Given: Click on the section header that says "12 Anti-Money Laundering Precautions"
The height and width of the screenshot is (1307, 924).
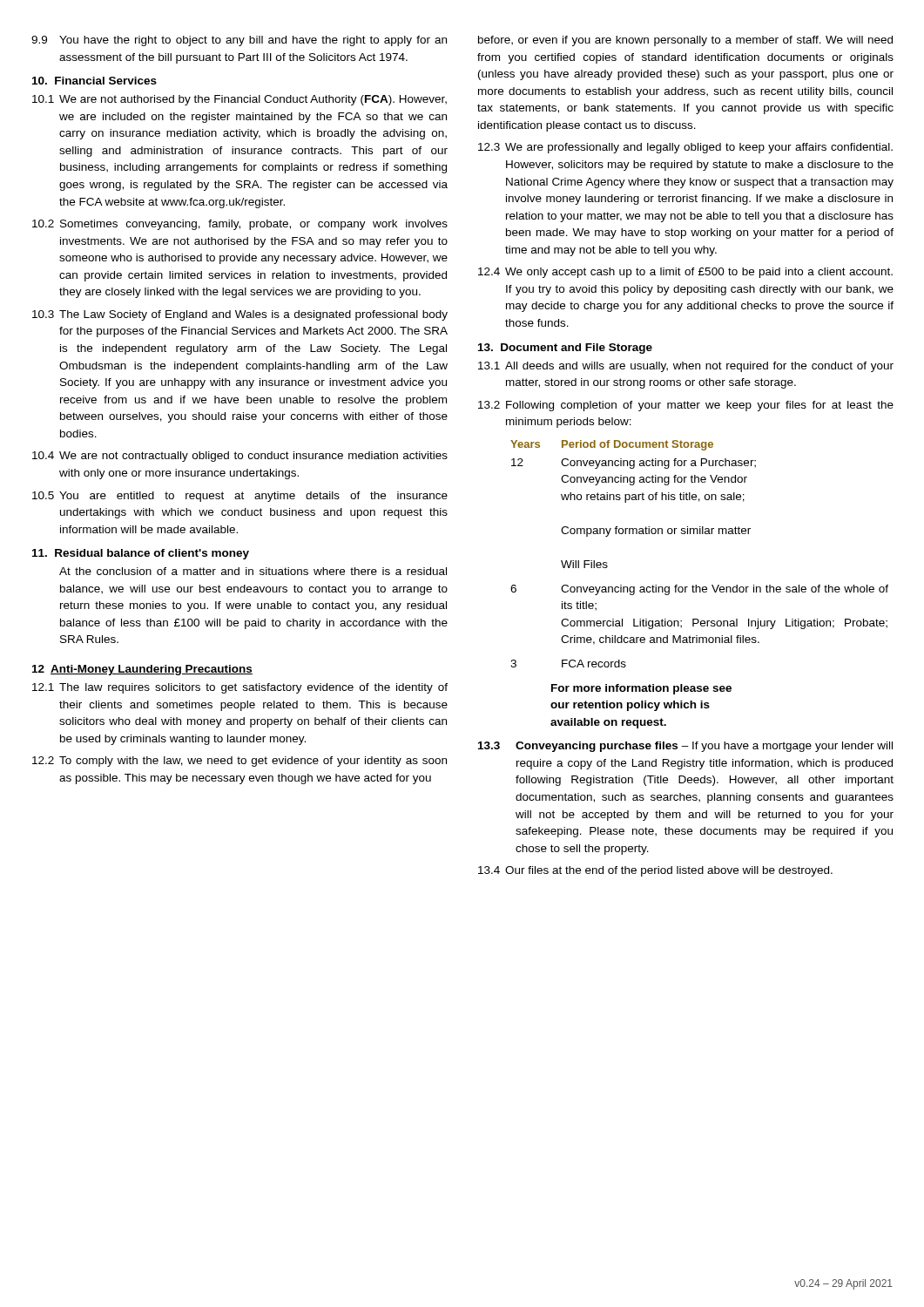Looking at the screenshot, I should pyautogui.click(x=142, y=669).
